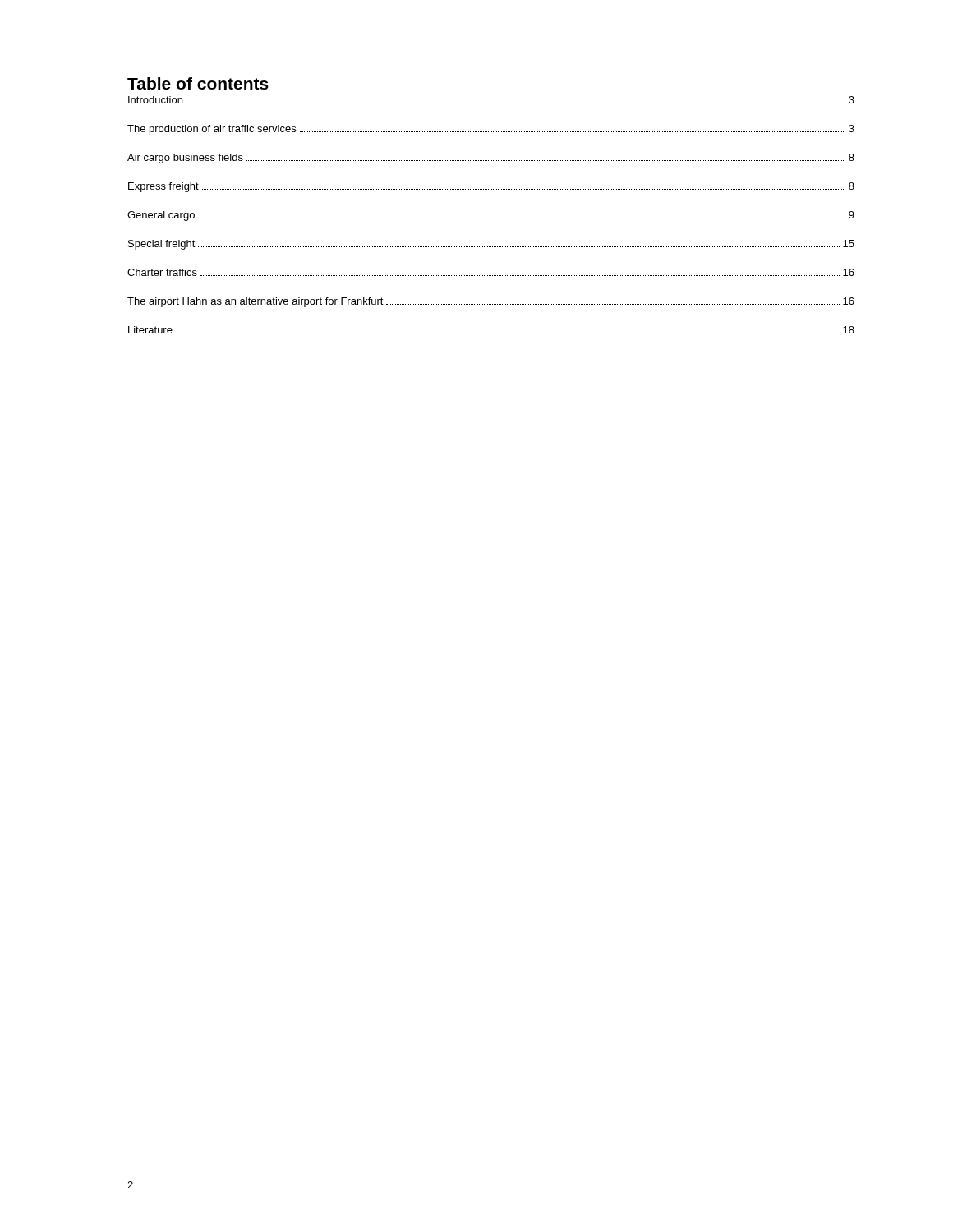Select the list item containing "General cargo 9"
The height and width of the screenshot is (1232, 953).
(x=491, y=215)
